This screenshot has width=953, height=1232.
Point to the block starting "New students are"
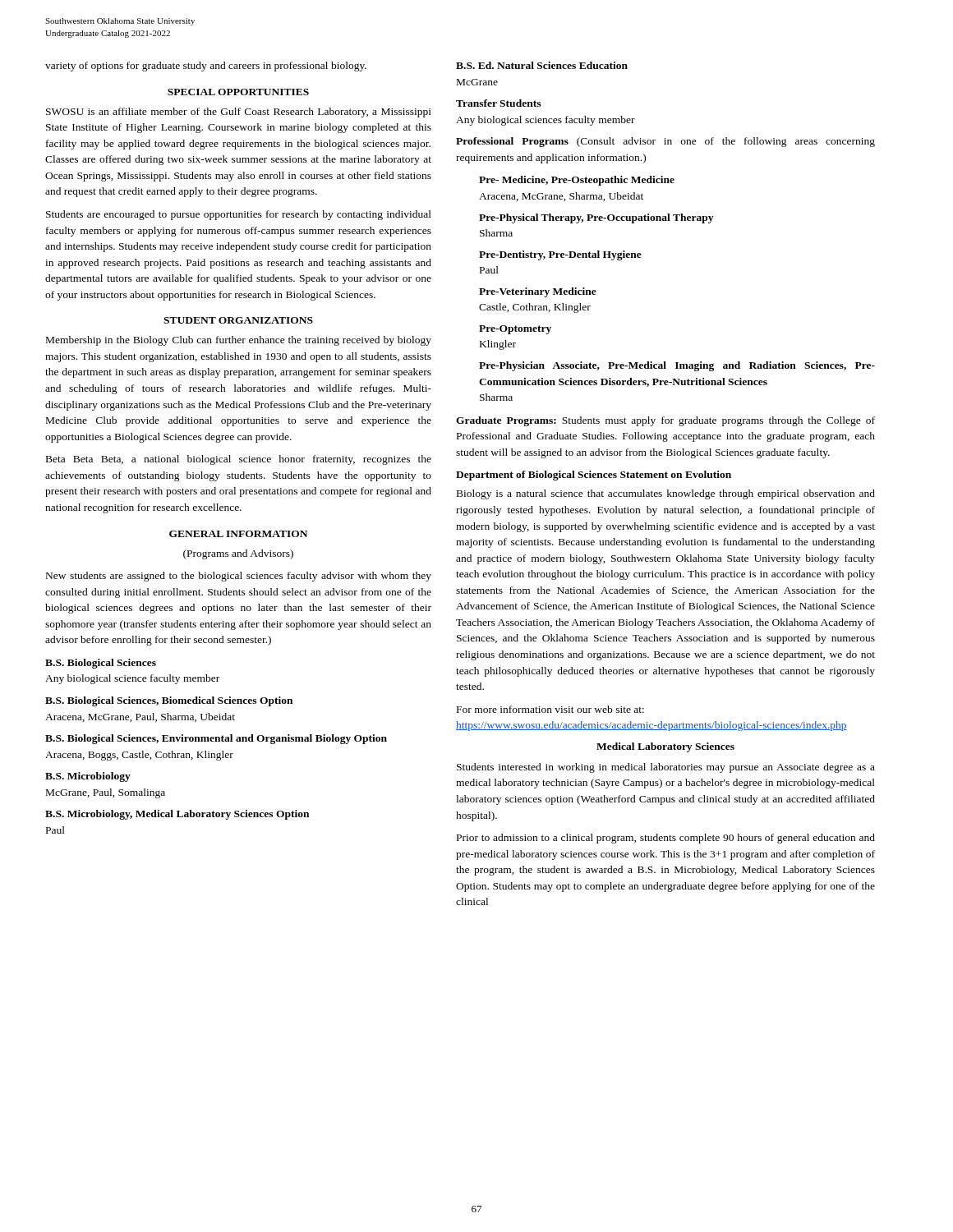click(x=238, y=608)
